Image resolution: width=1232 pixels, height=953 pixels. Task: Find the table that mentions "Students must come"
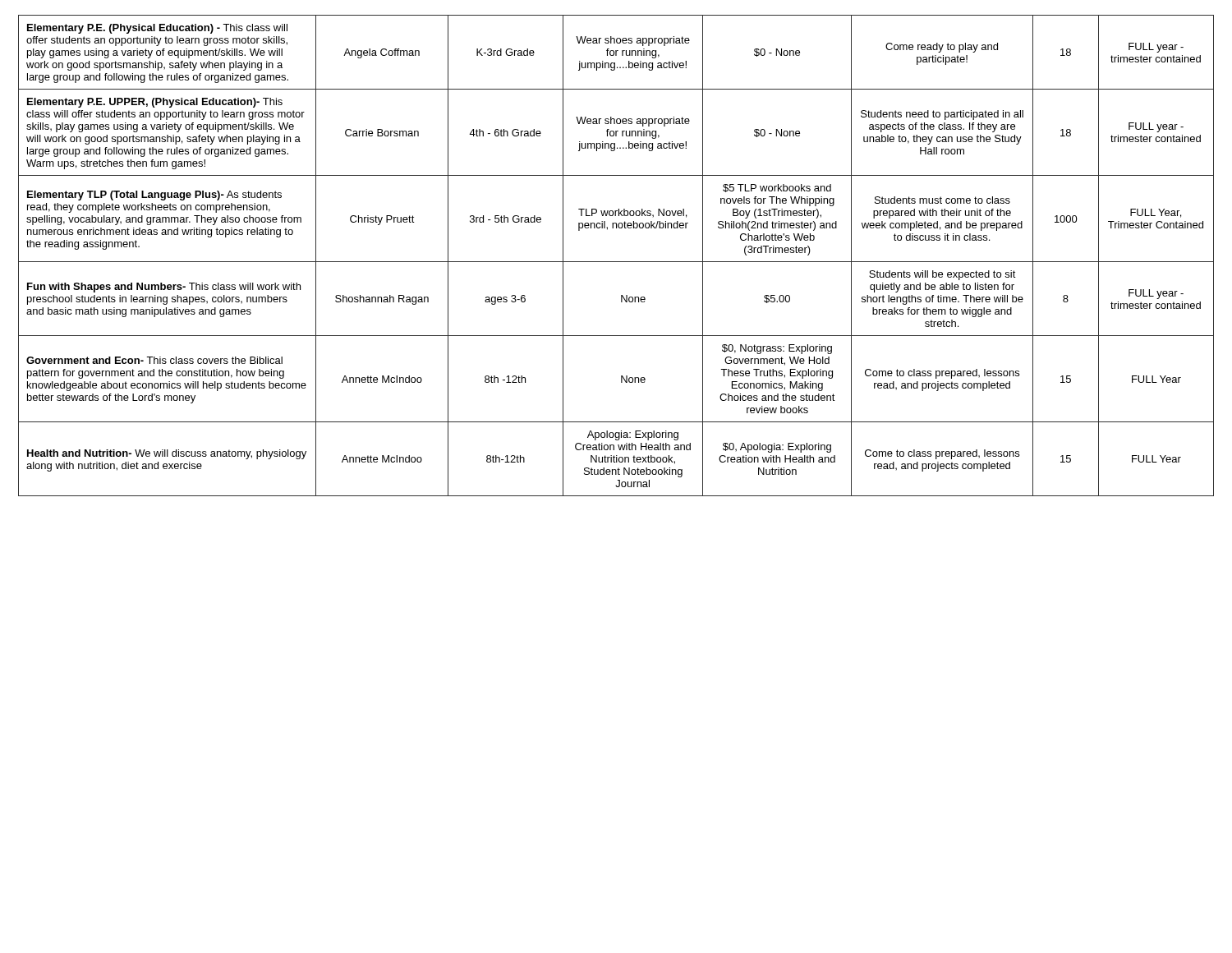[616, 255]
